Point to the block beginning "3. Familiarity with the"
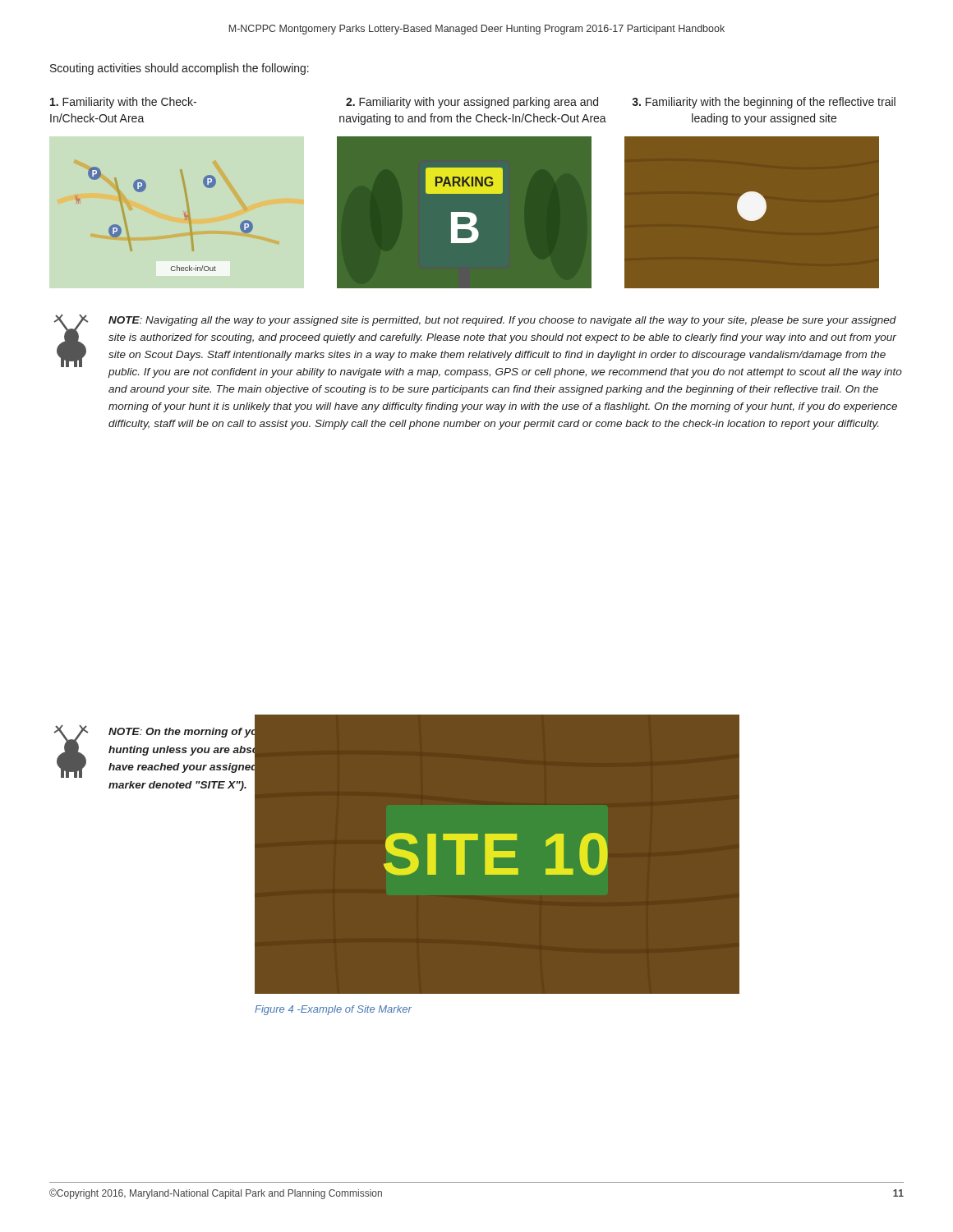This screenshot has height=1232, width=953. 764,110
